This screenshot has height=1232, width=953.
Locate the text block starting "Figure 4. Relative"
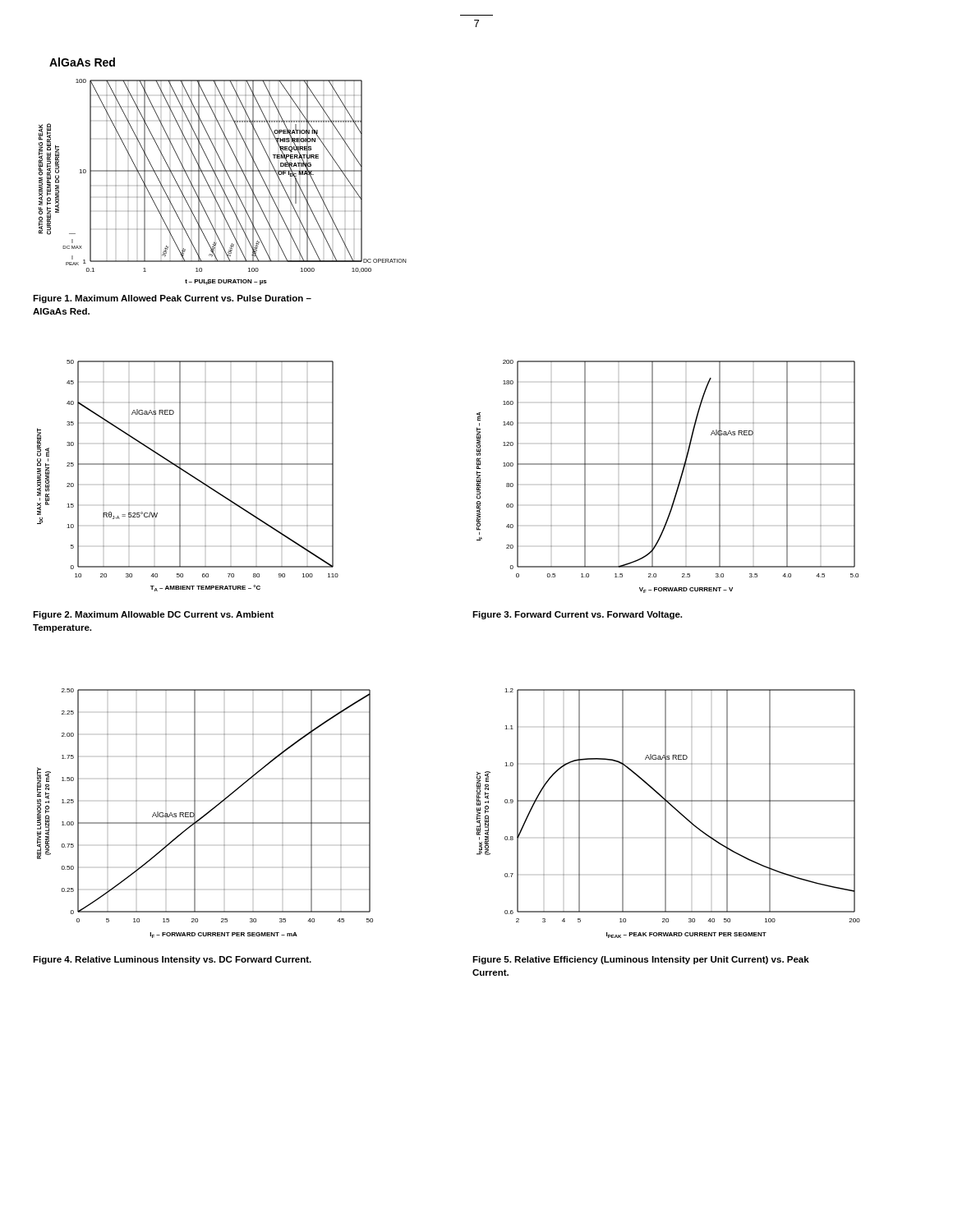172,959
